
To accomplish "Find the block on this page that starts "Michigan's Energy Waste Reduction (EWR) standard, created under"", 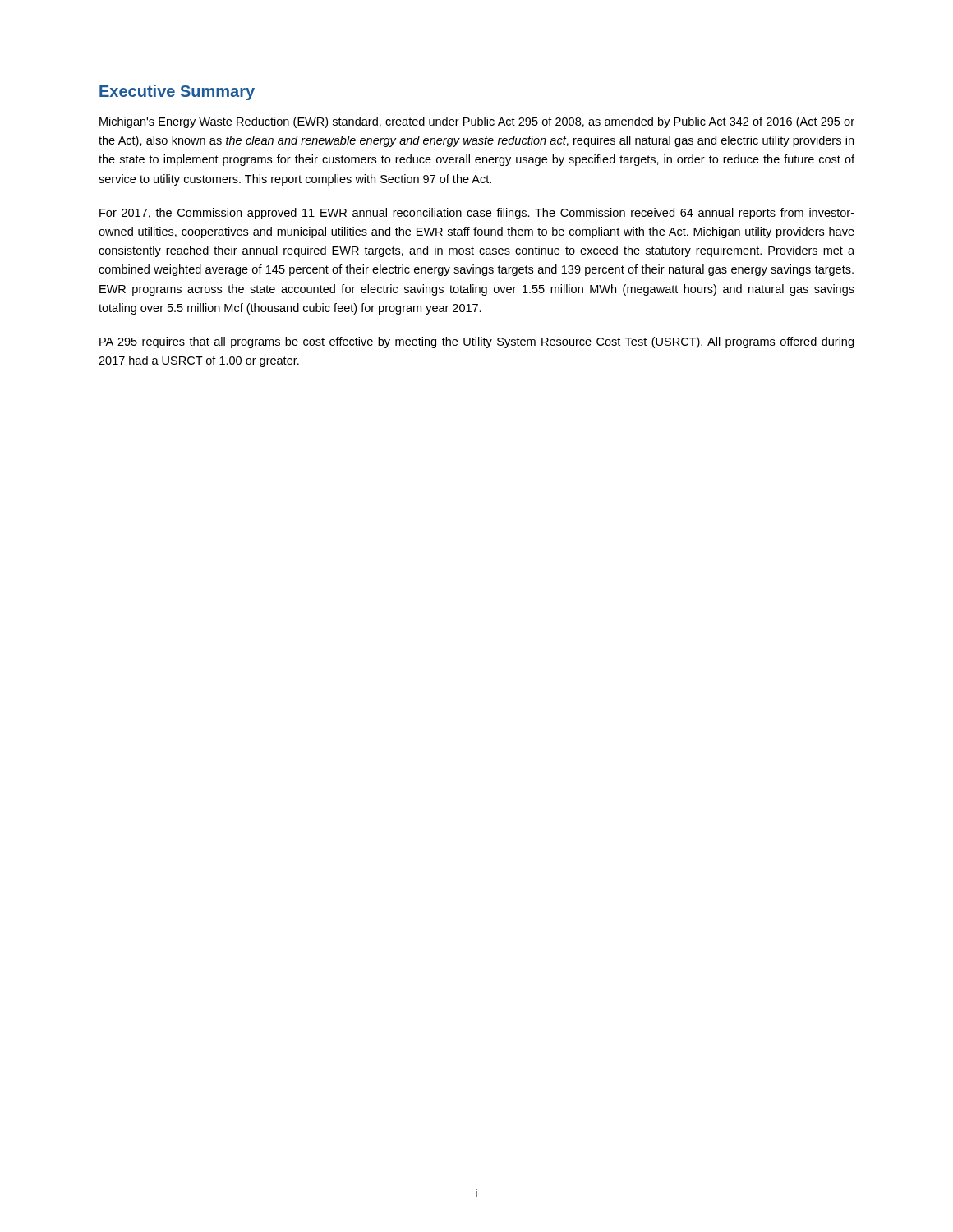I will [x=476, y=150].
